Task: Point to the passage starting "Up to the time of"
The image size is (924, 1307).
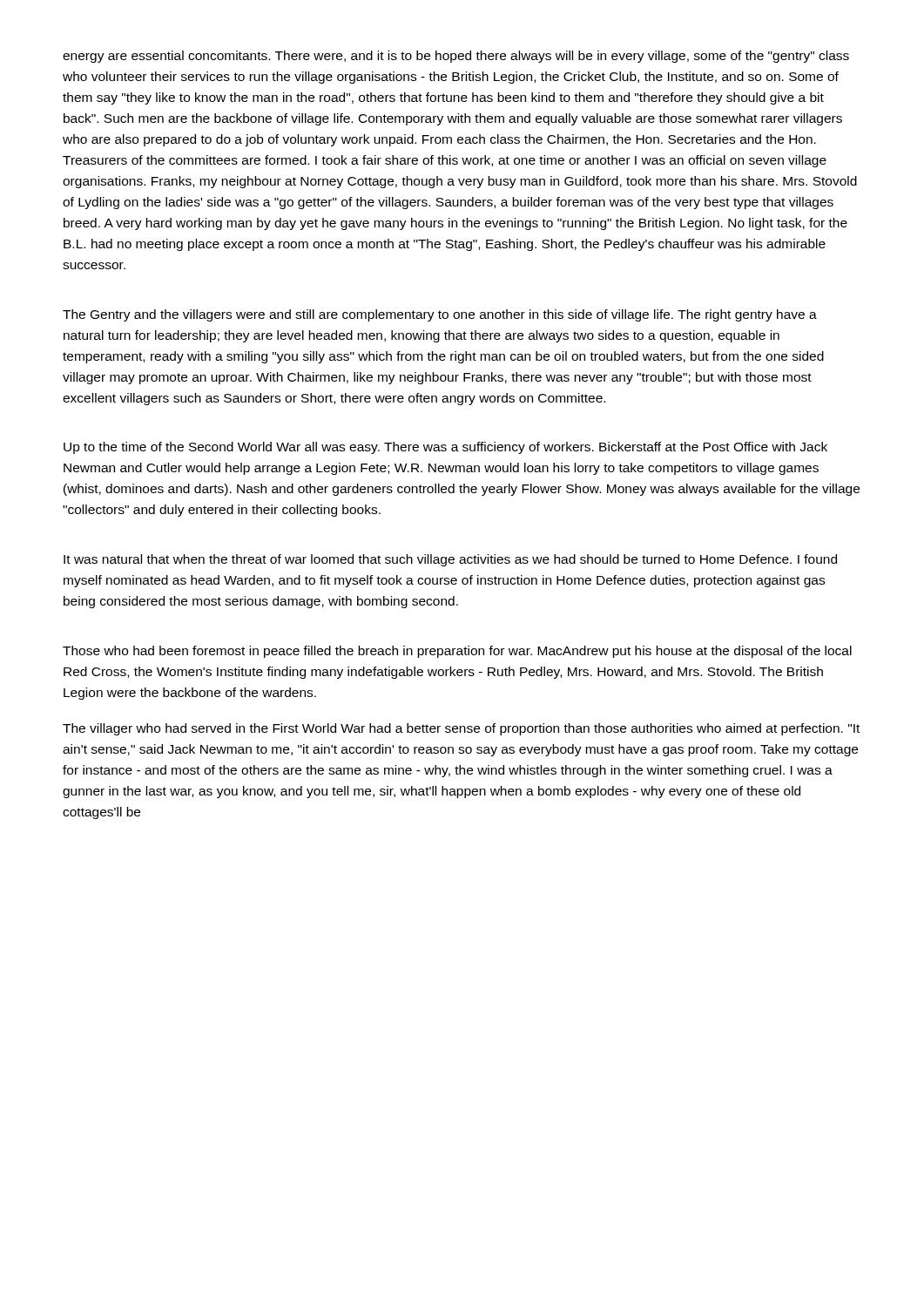Action: [461, 478]
